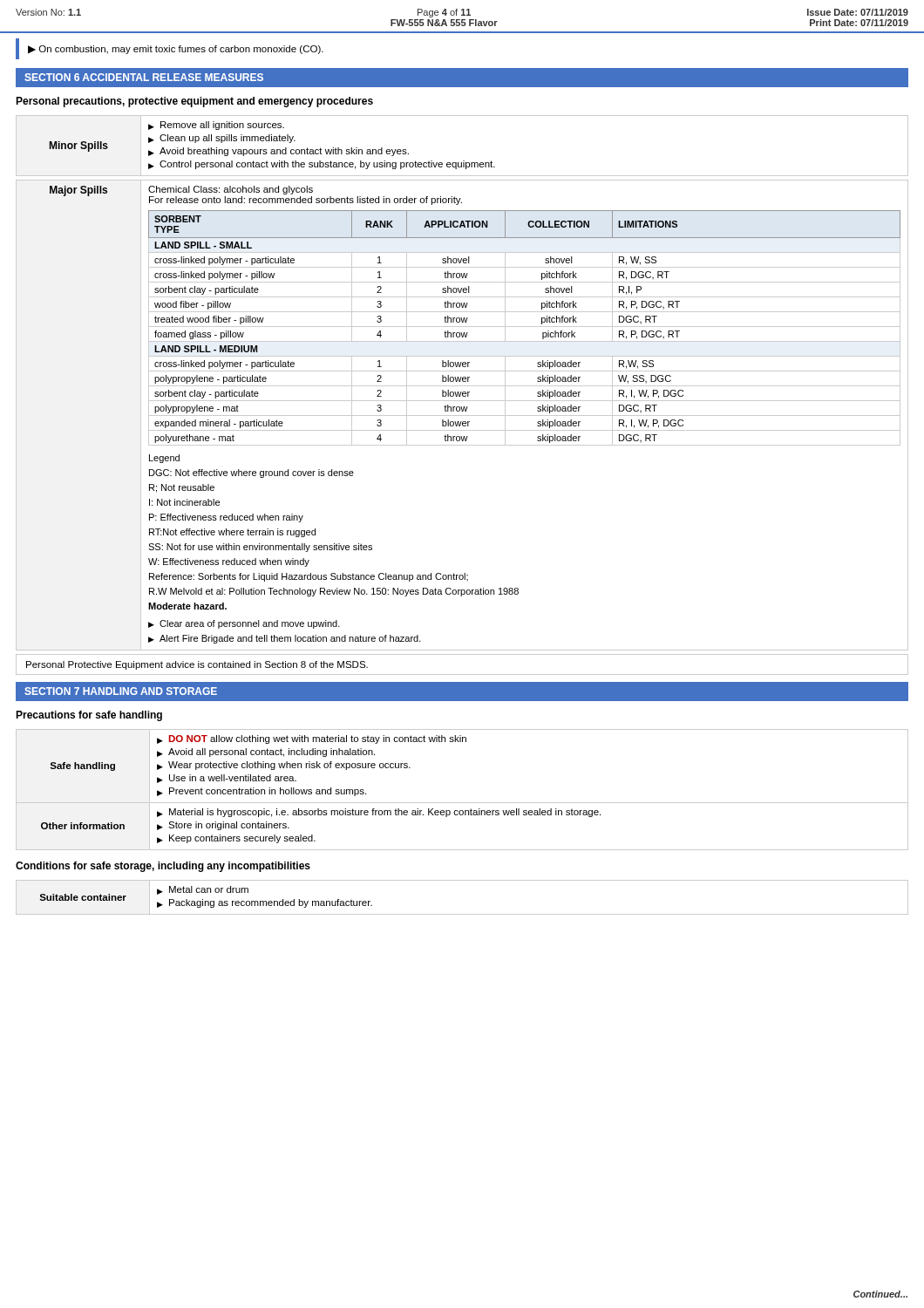Click where it says "SECTION 7 HANDLING AND STORAGE"
The height and width of the screenshot is (1308, 924).
[121, 691]
